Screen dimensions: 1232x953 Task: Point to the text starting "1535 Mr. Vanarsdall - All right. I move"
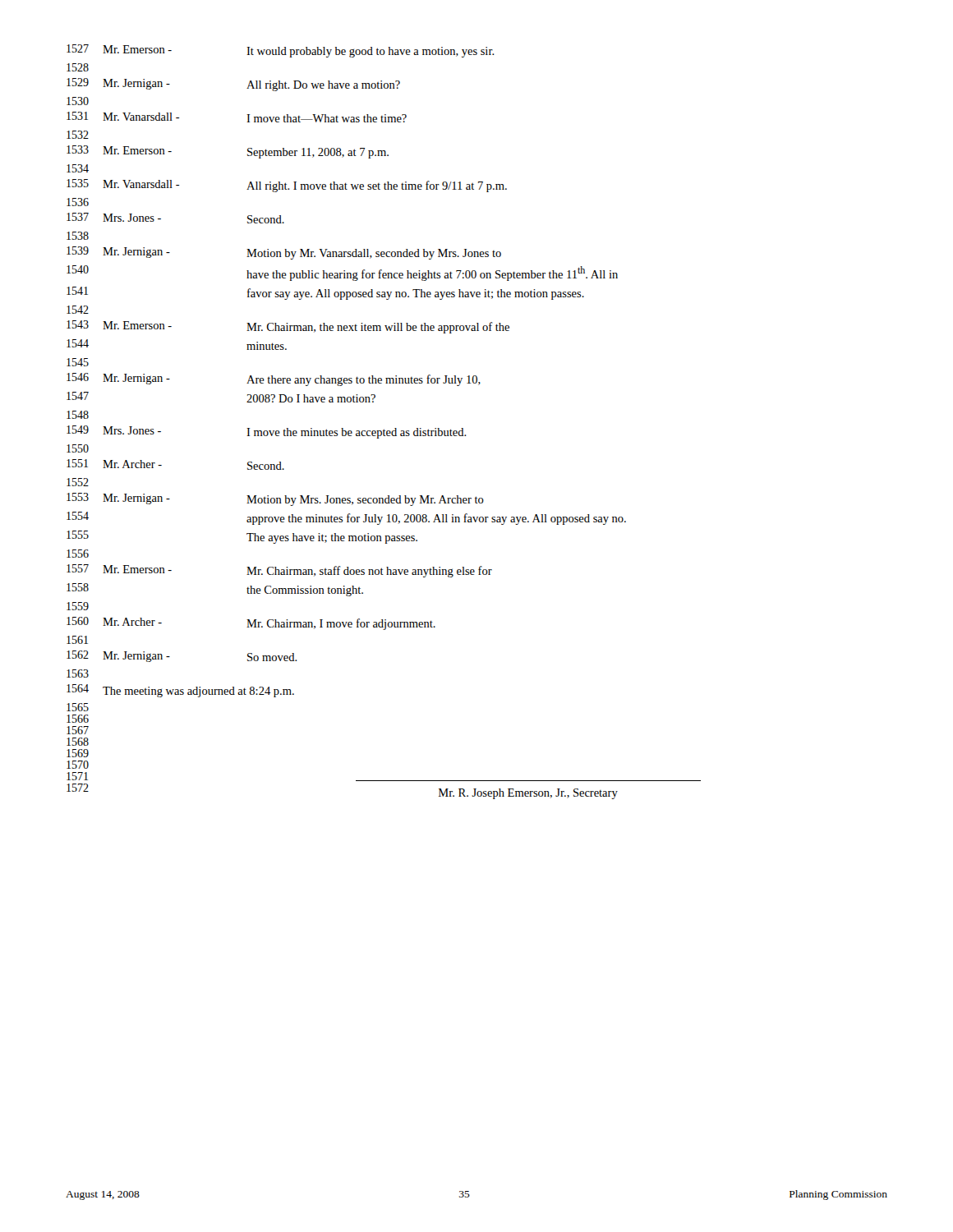[x=476, y=193]
